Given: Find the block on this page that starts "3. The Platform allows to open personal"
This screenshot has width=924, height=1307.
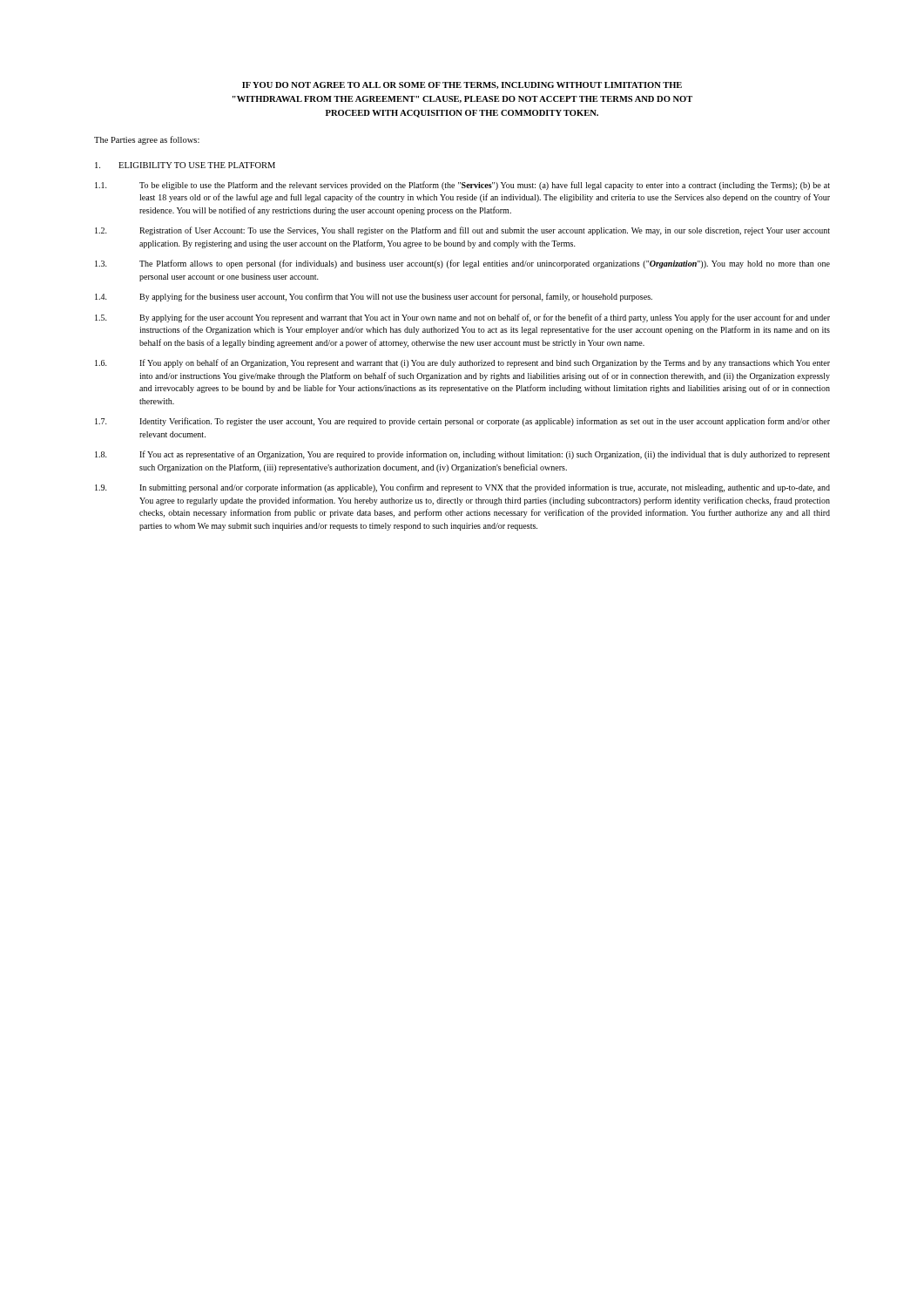Looking at the screenshot, I should tap(462, 271).
